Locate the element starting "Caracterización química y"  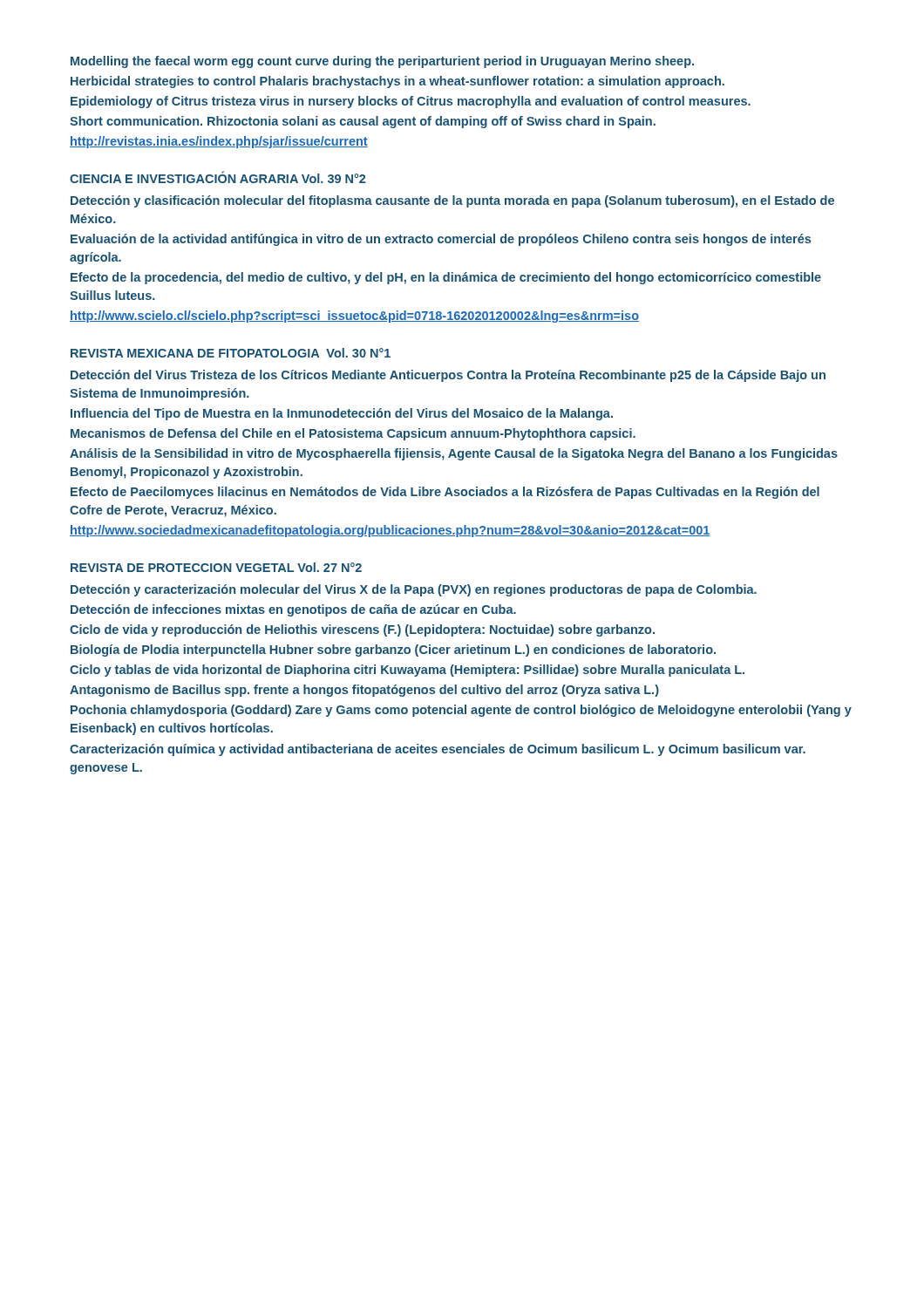point(462,758)
